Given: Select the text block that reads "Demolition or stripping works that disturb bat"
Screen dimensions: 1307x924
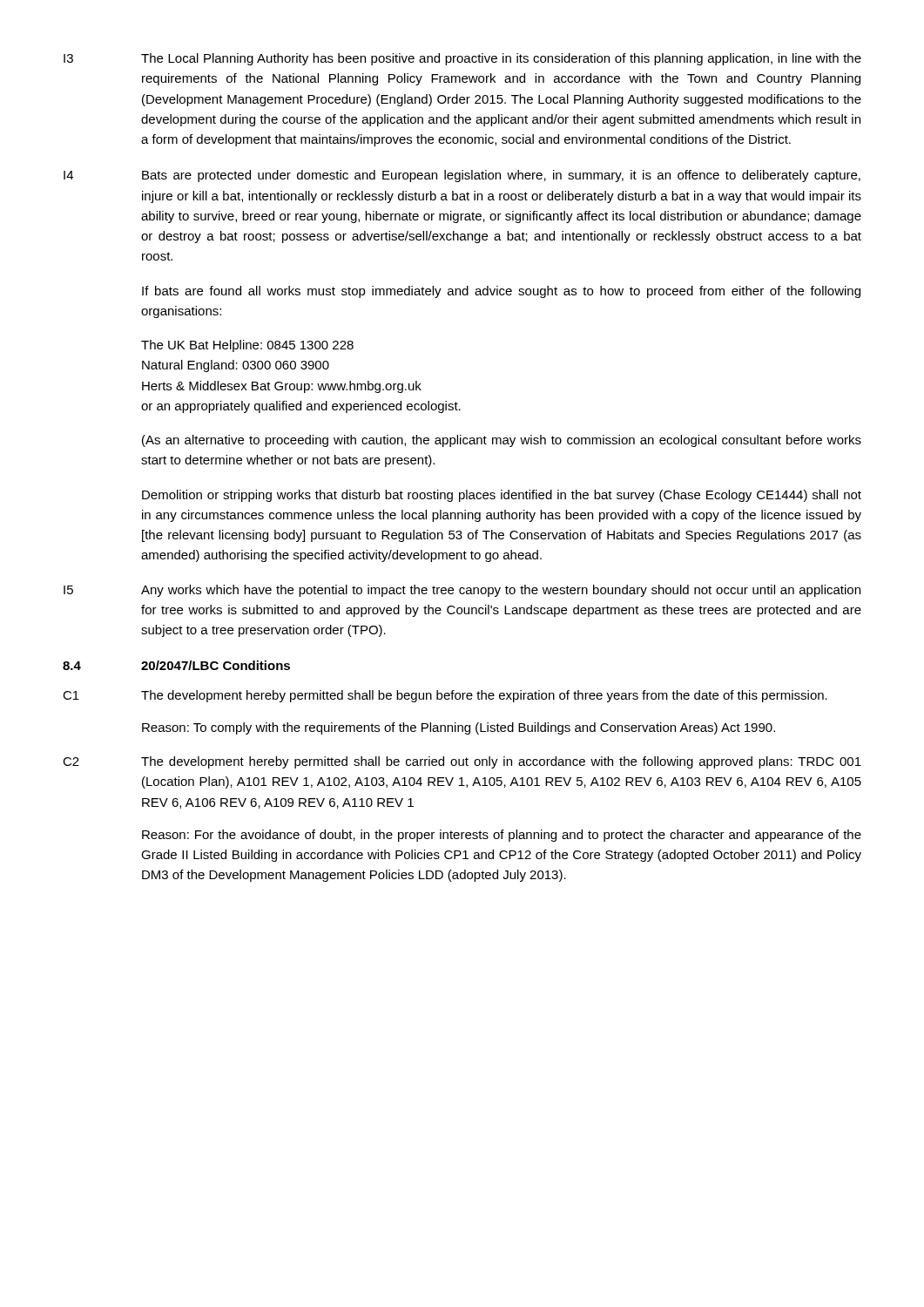Looking at the screenshot, I should pyautogui.click(x=501, y=524).
